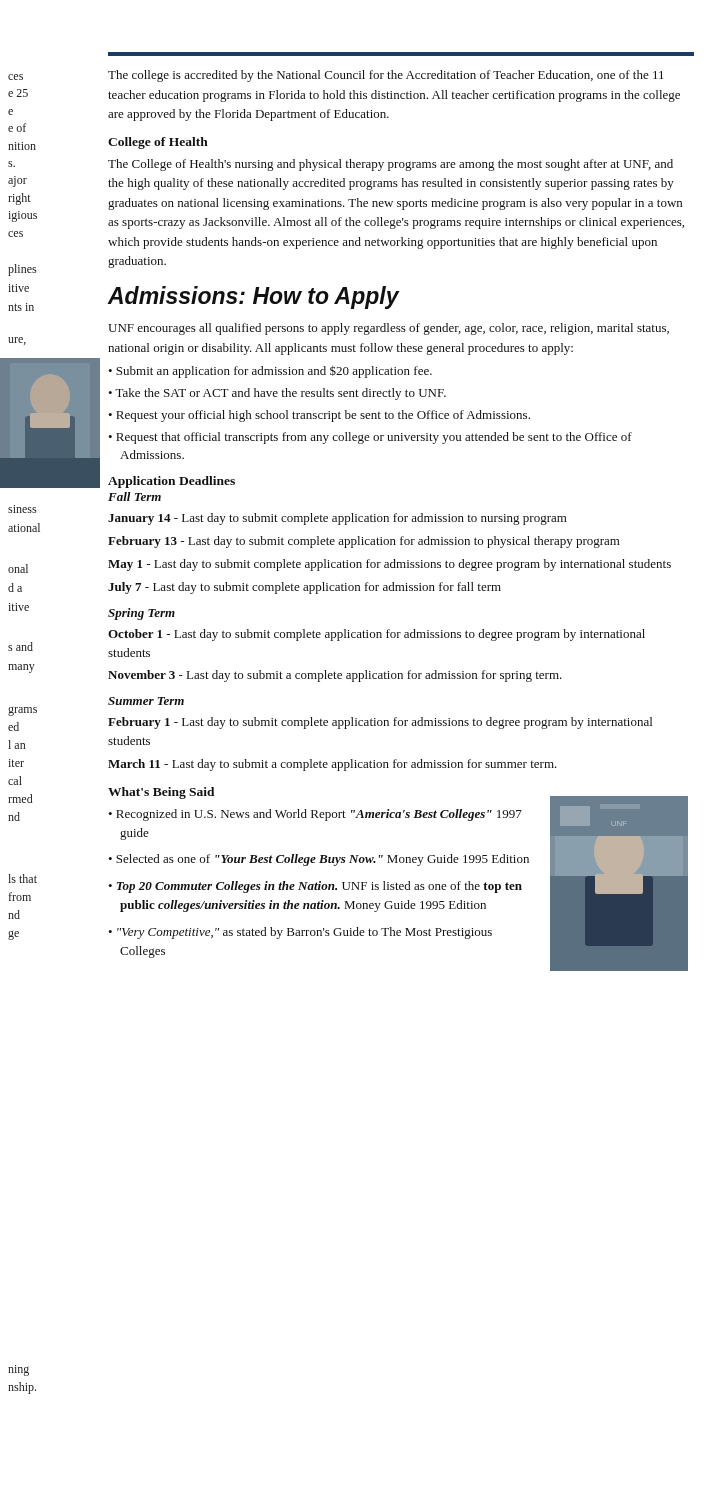
Task: Point to the text block starting "UNF encourages all qualified persons to"
Action: point(389,337)
